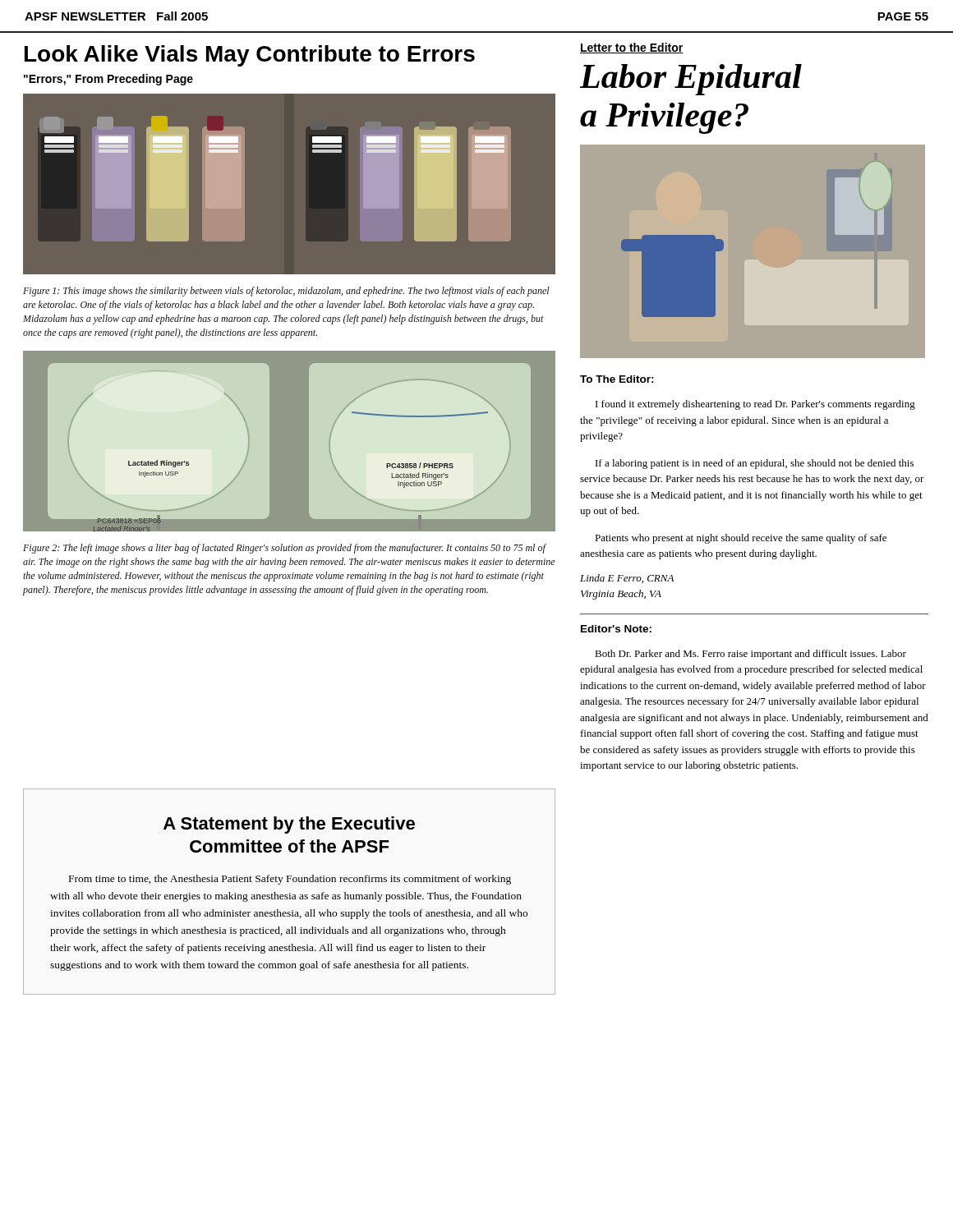Point to the text starting ""Errors," From Preceding"
Screen dimensions: 1232x953
pyautogui.click(x=108, y=79)
